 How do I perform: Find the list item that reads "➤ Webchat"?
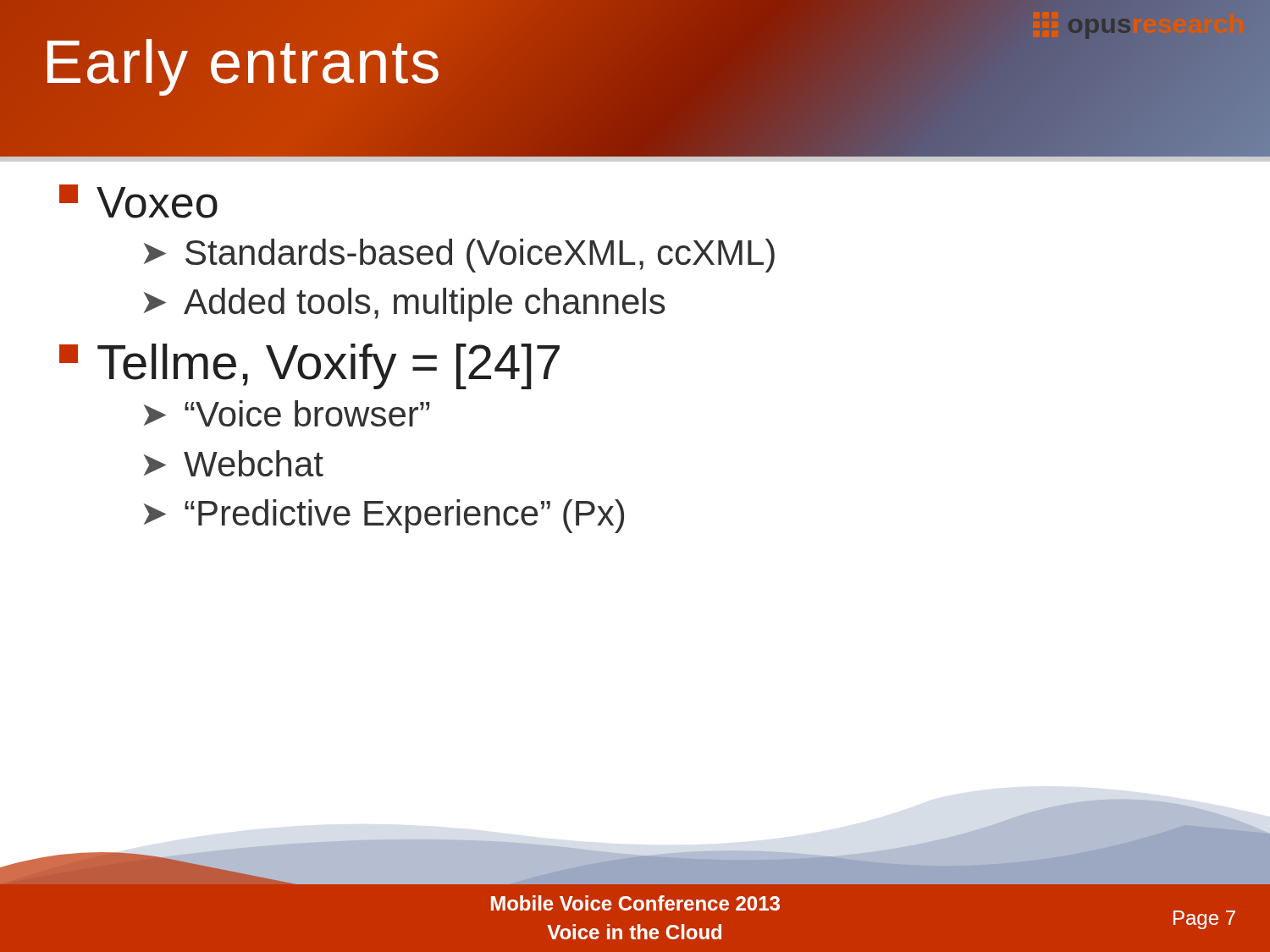point(232,464)
